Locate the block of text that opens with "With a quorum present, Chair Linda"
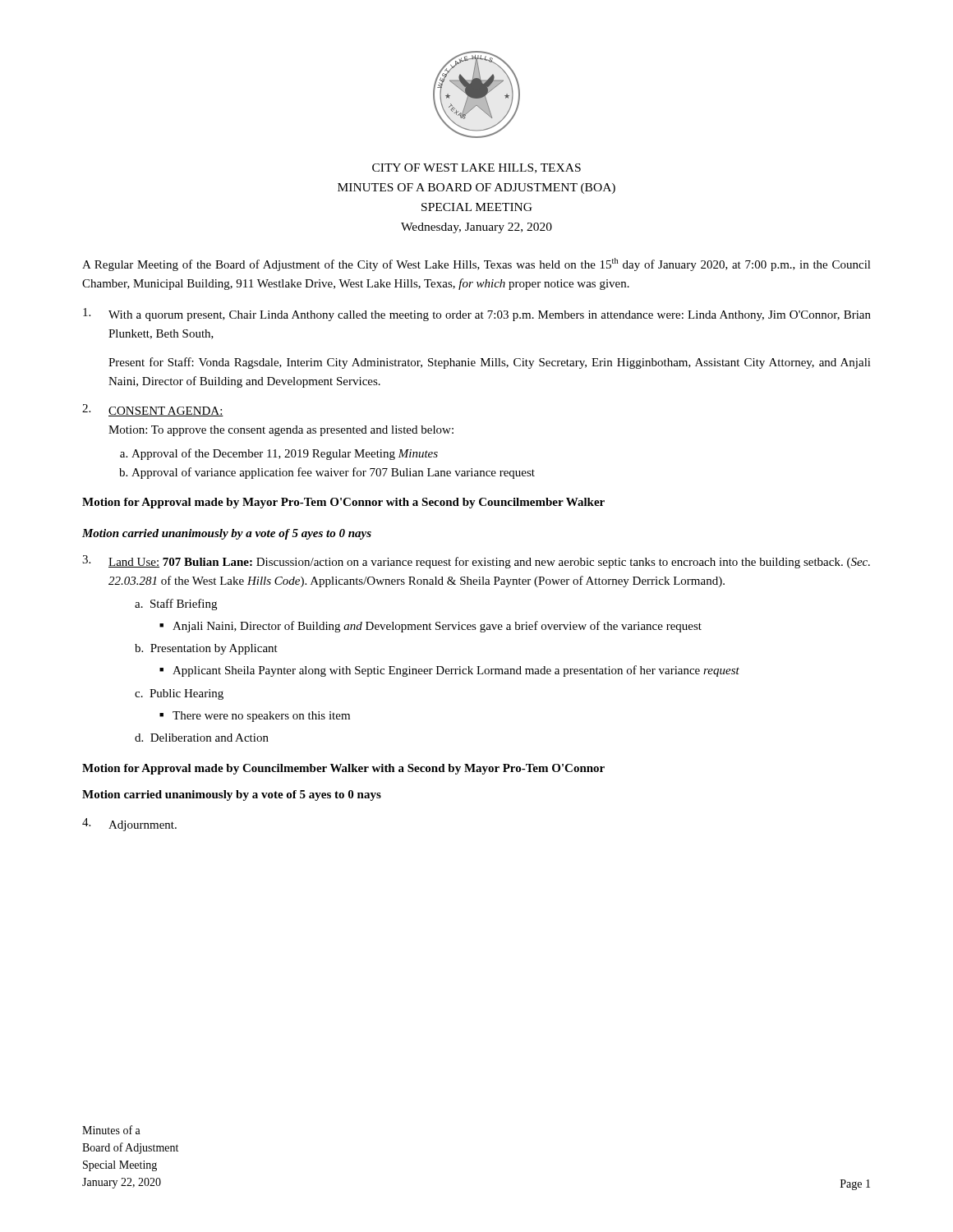This screenshot has width=953, height=1232. point(476,348)
